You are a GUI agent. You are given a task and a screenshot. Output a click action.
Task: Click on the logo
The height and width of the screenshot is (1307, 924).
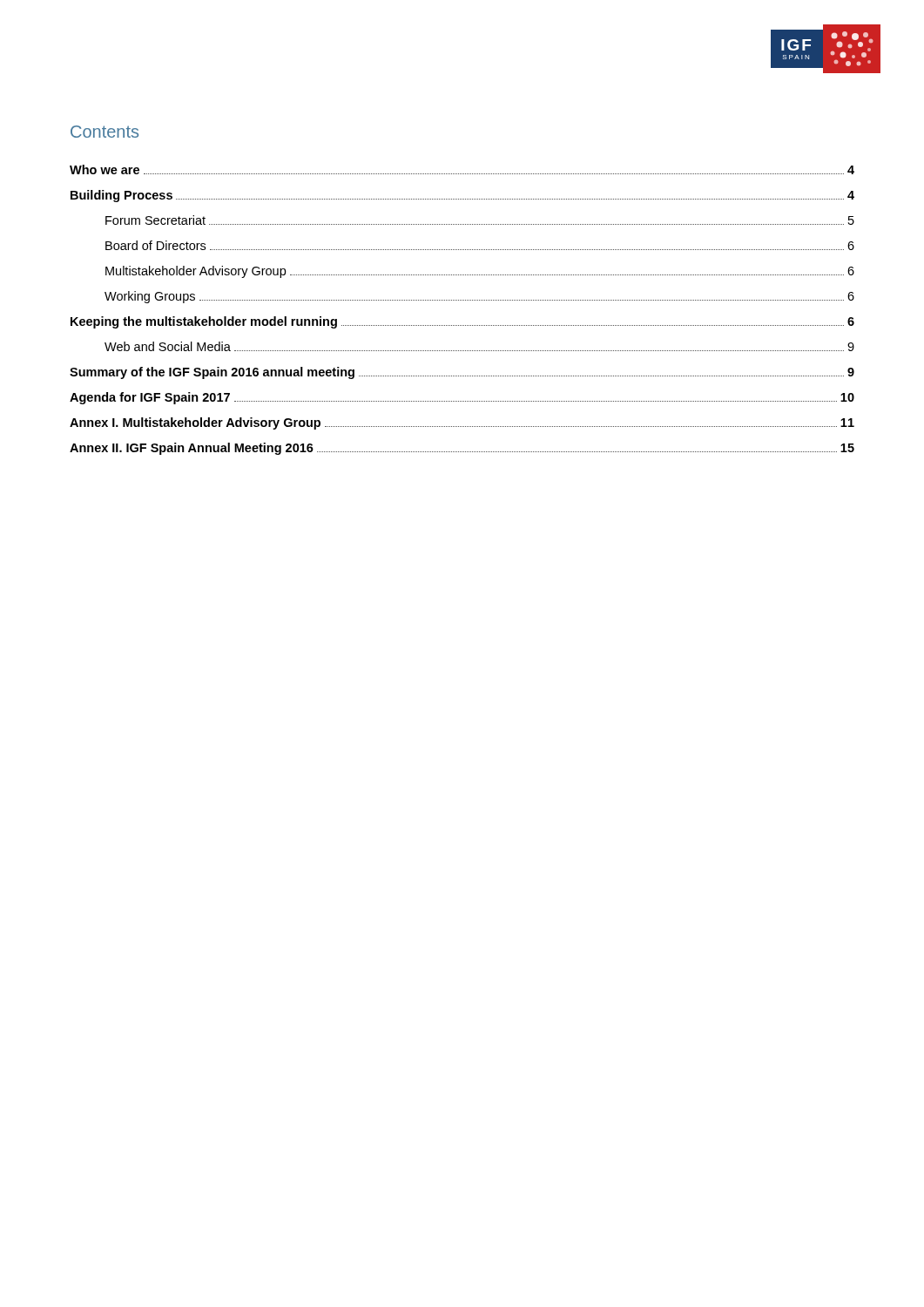click(826, 49)
